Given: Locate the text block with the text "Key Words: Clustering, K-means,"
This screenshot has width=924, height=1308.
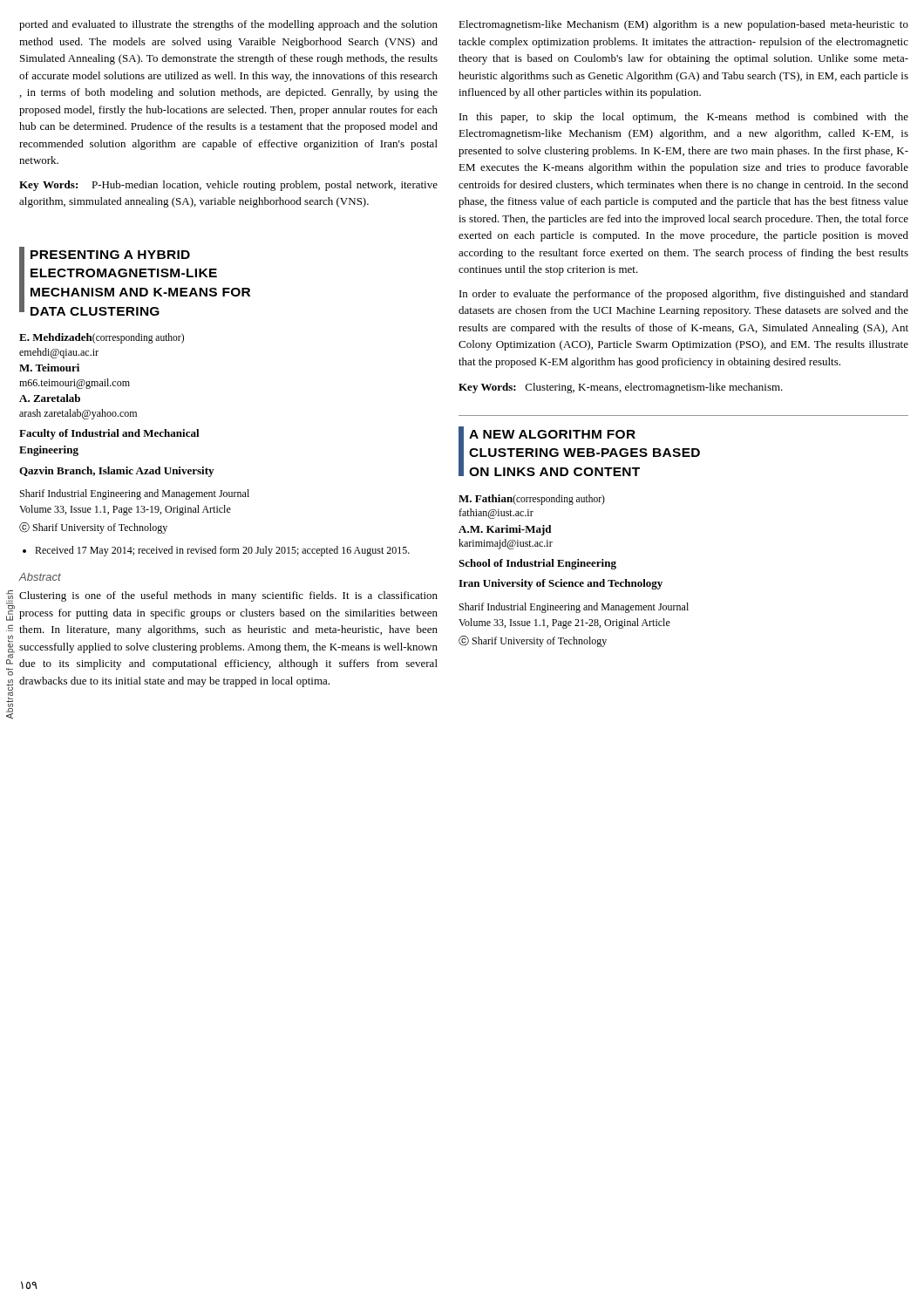Looking at the screenshot, I should coord(621,387).
